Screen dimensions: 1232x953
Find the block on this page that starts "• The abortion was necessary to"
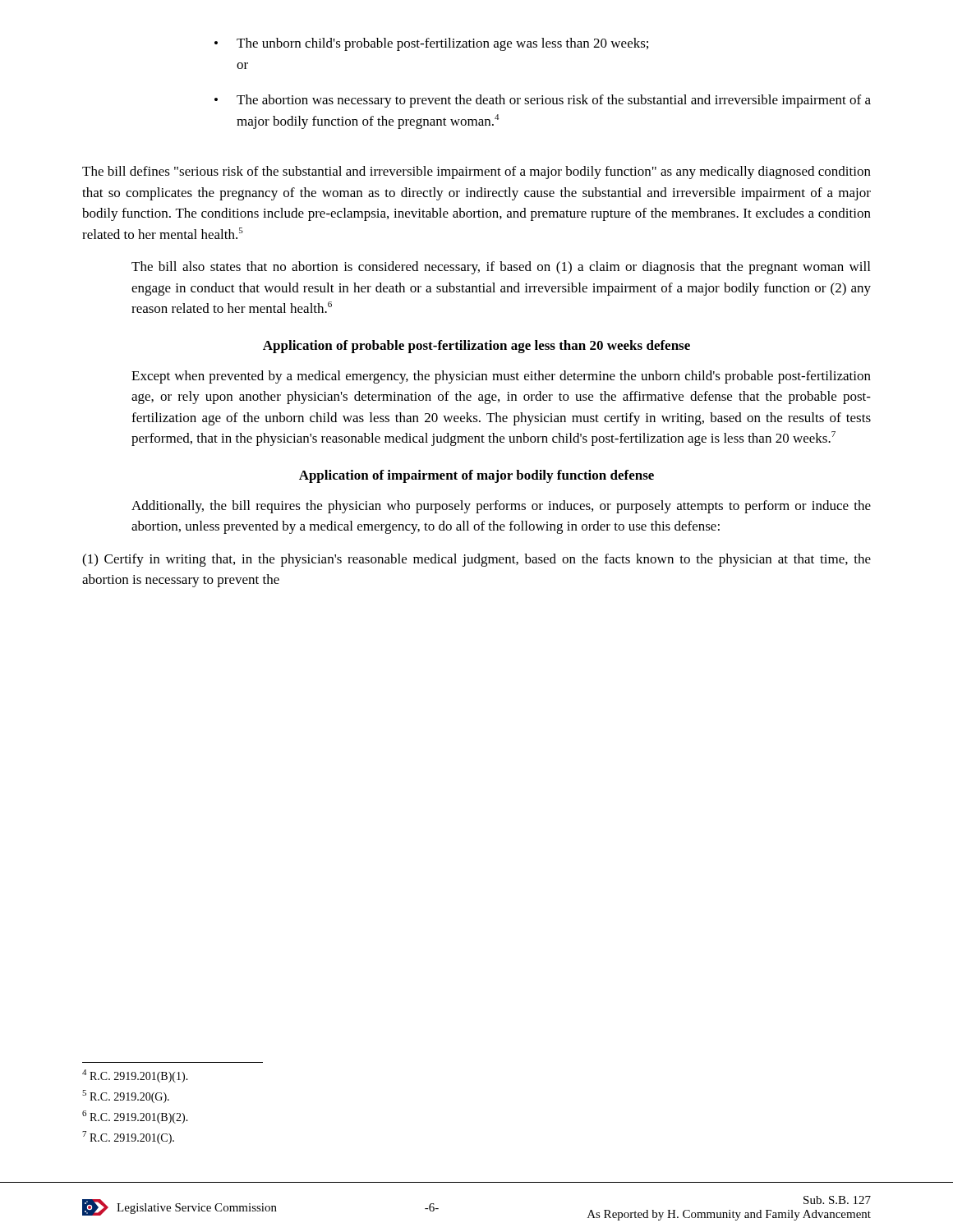tap(542, 111)
